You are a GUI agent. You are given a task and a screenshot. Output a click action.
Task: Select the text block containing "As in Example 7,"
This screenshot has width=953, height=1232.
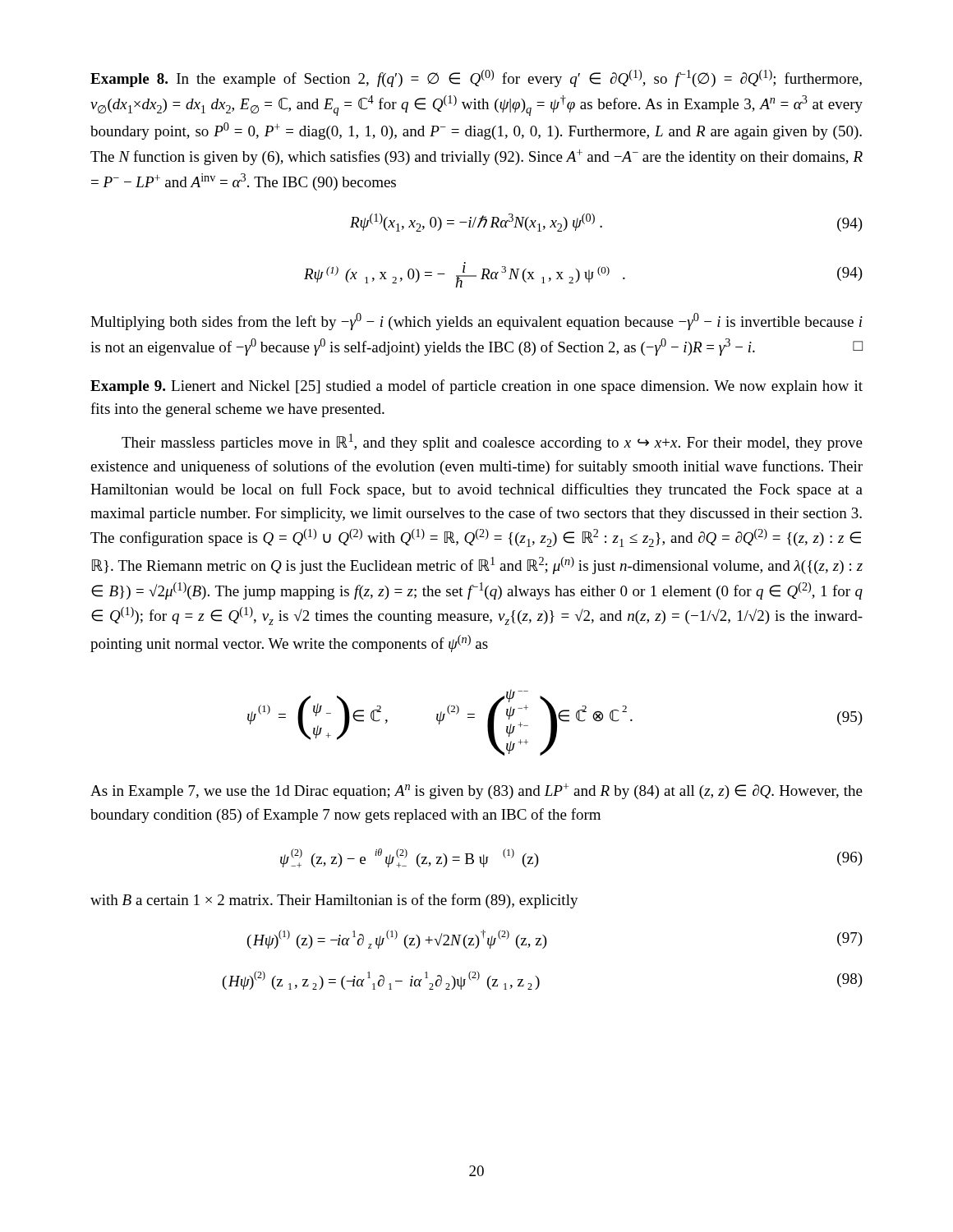[x=476, y=802]
